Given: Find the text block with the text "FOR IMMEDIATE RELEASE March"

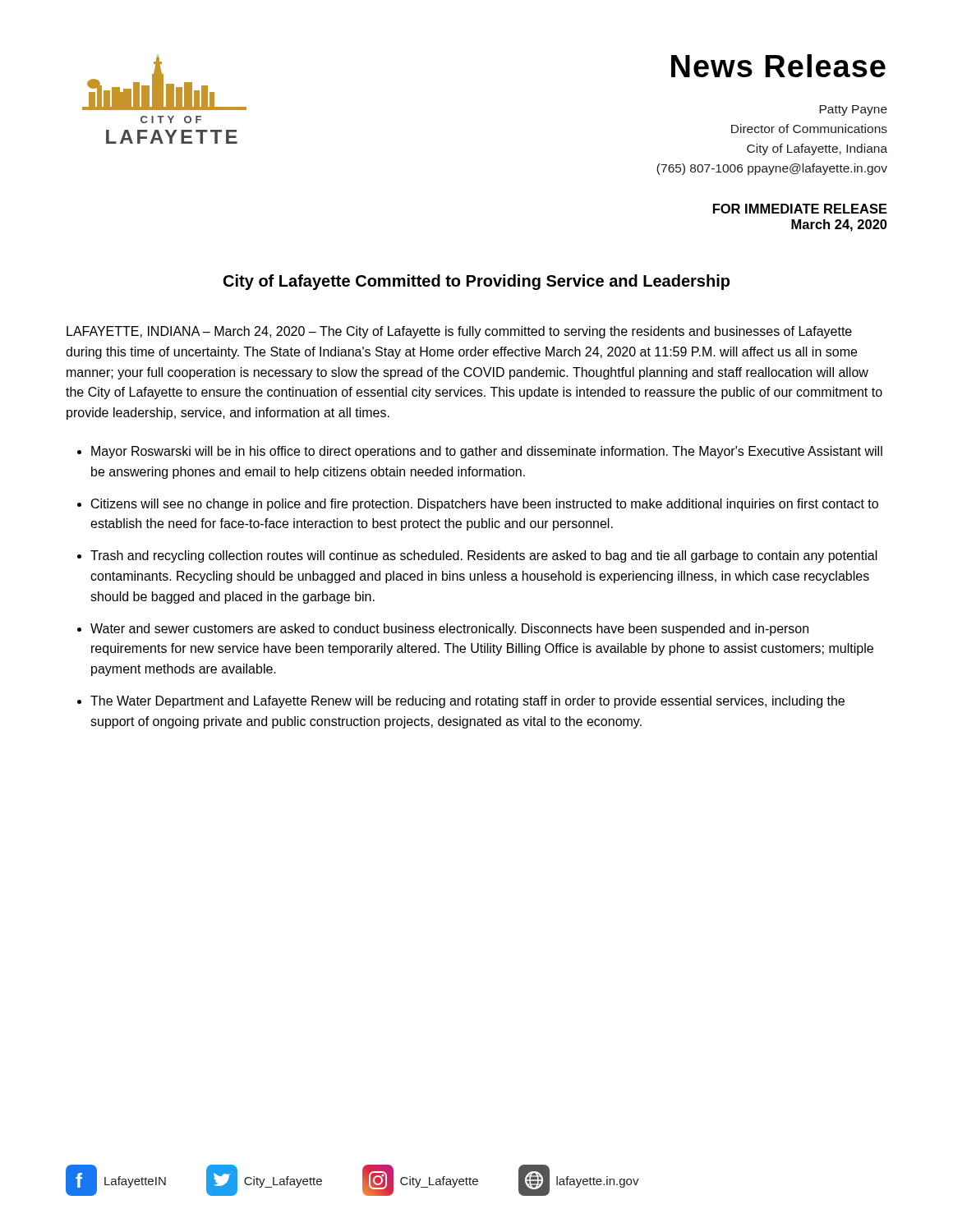Looking at the screenshot, I should [x=800, y=209].
